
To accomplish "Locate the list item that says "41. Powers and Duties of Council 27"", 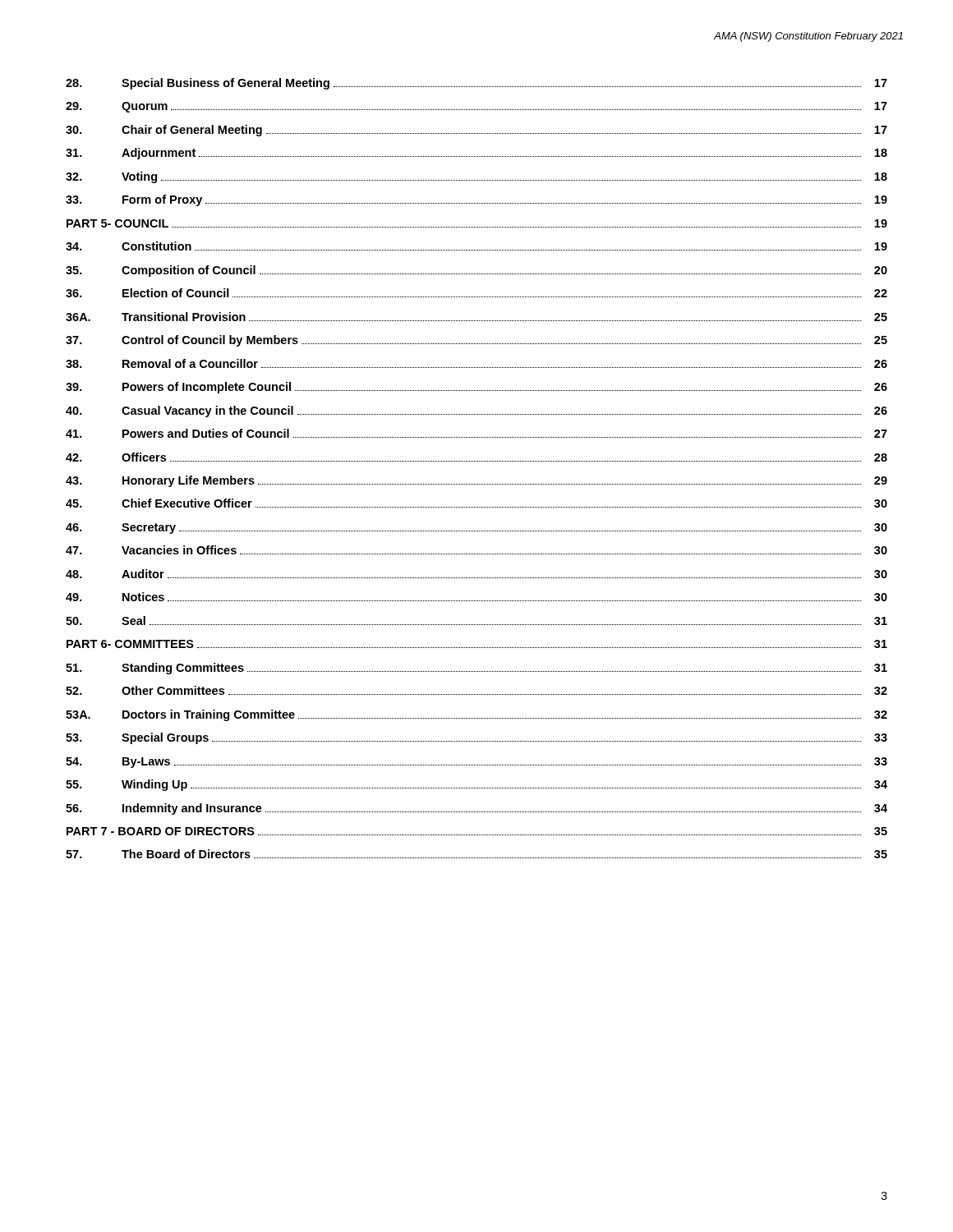I will click(476, 434).
